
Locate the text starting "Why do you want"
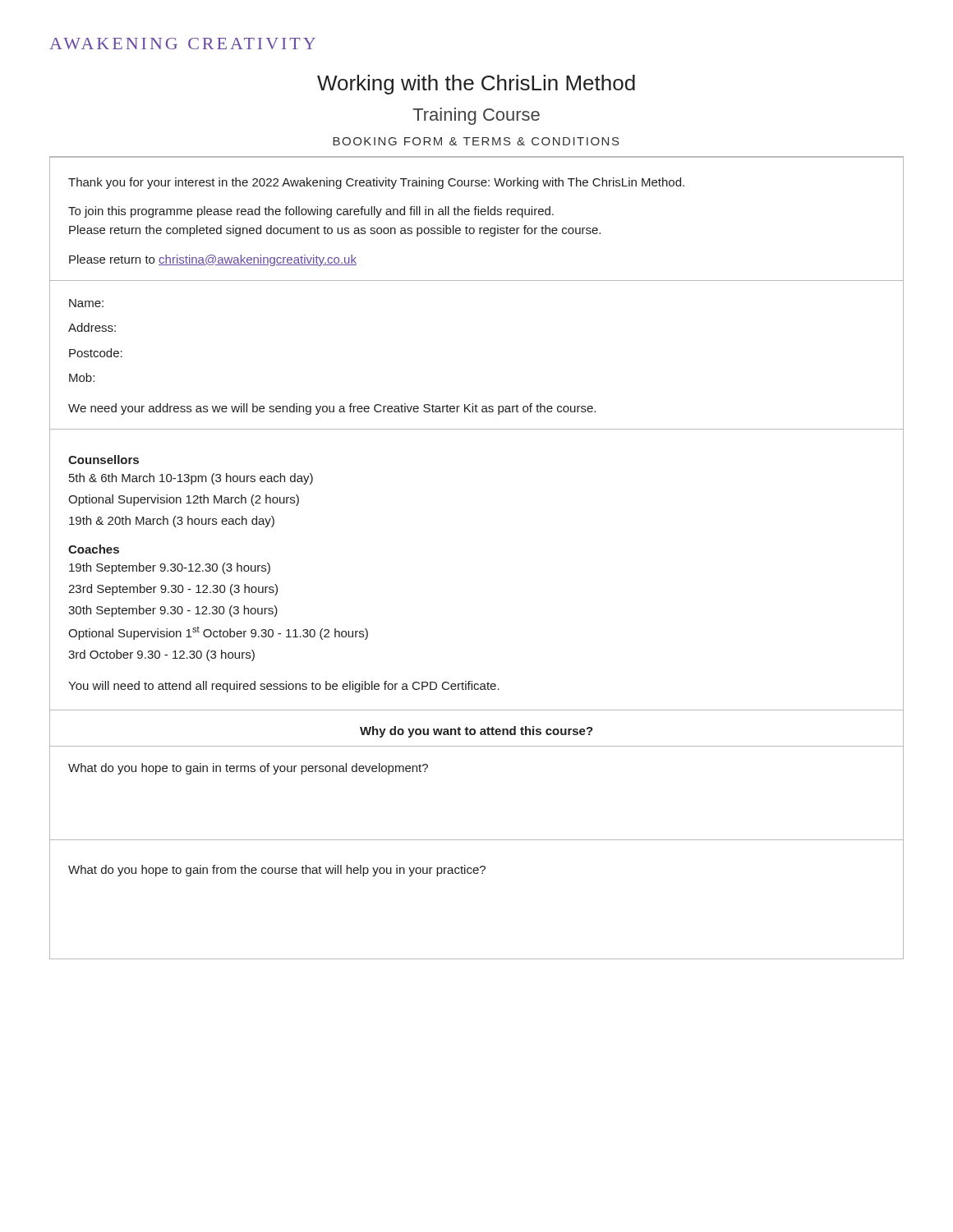point(476,729)
